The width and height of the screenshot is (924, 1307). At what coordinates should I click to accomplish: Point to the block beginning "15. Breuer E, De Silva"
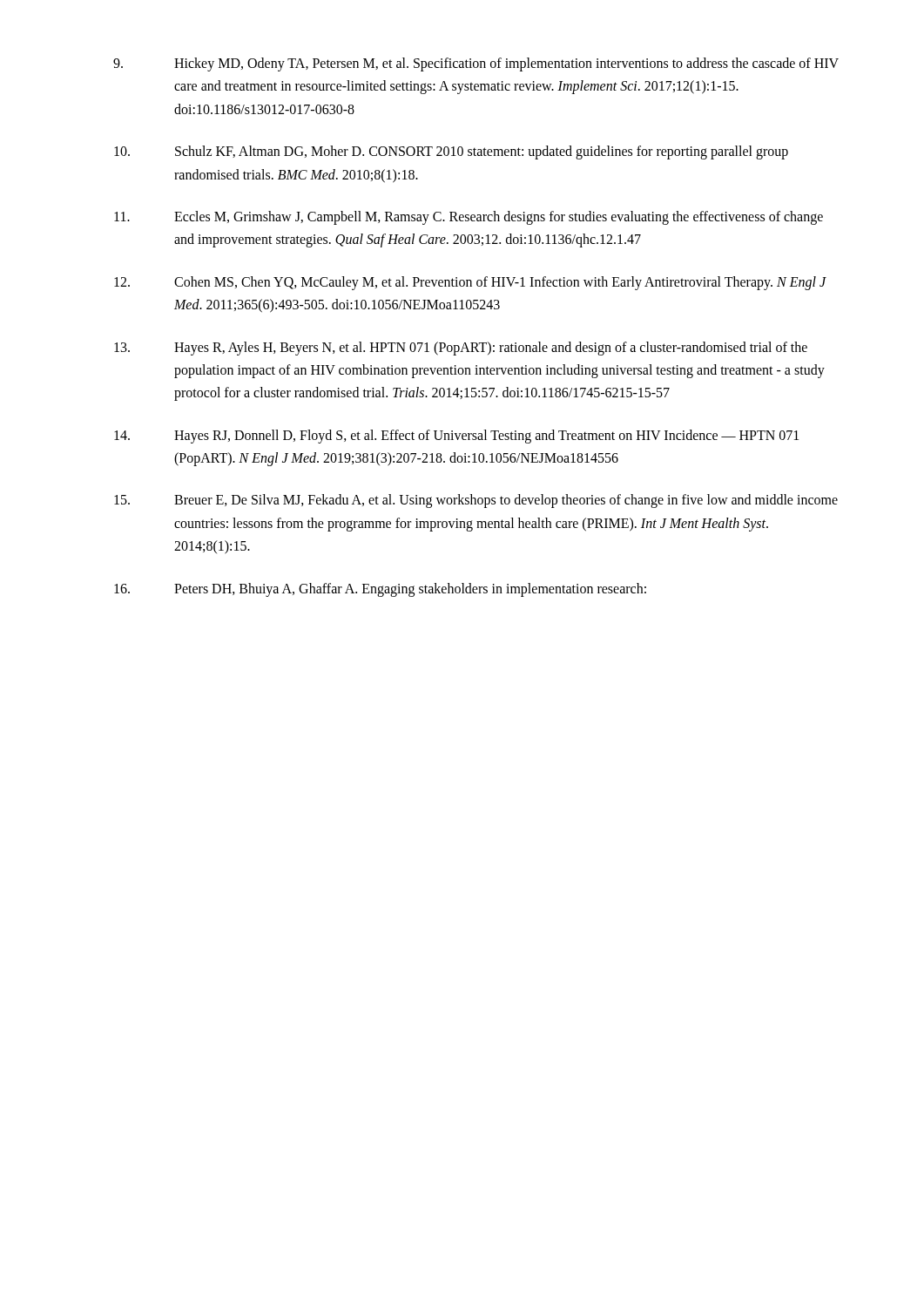479,524
